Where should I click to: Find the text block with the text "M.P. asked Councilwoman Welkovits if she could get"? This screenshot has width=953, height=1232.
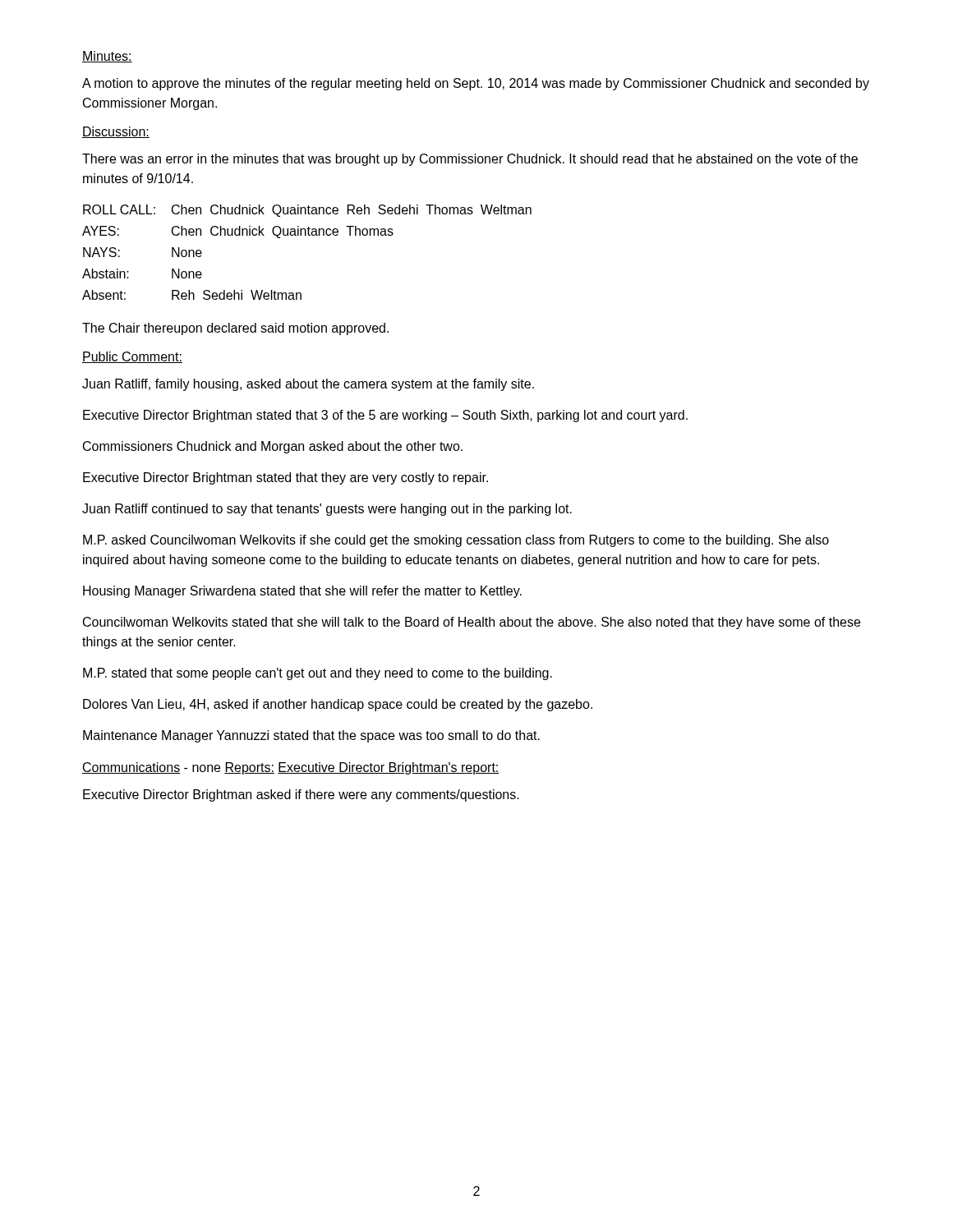pos(456,550)
